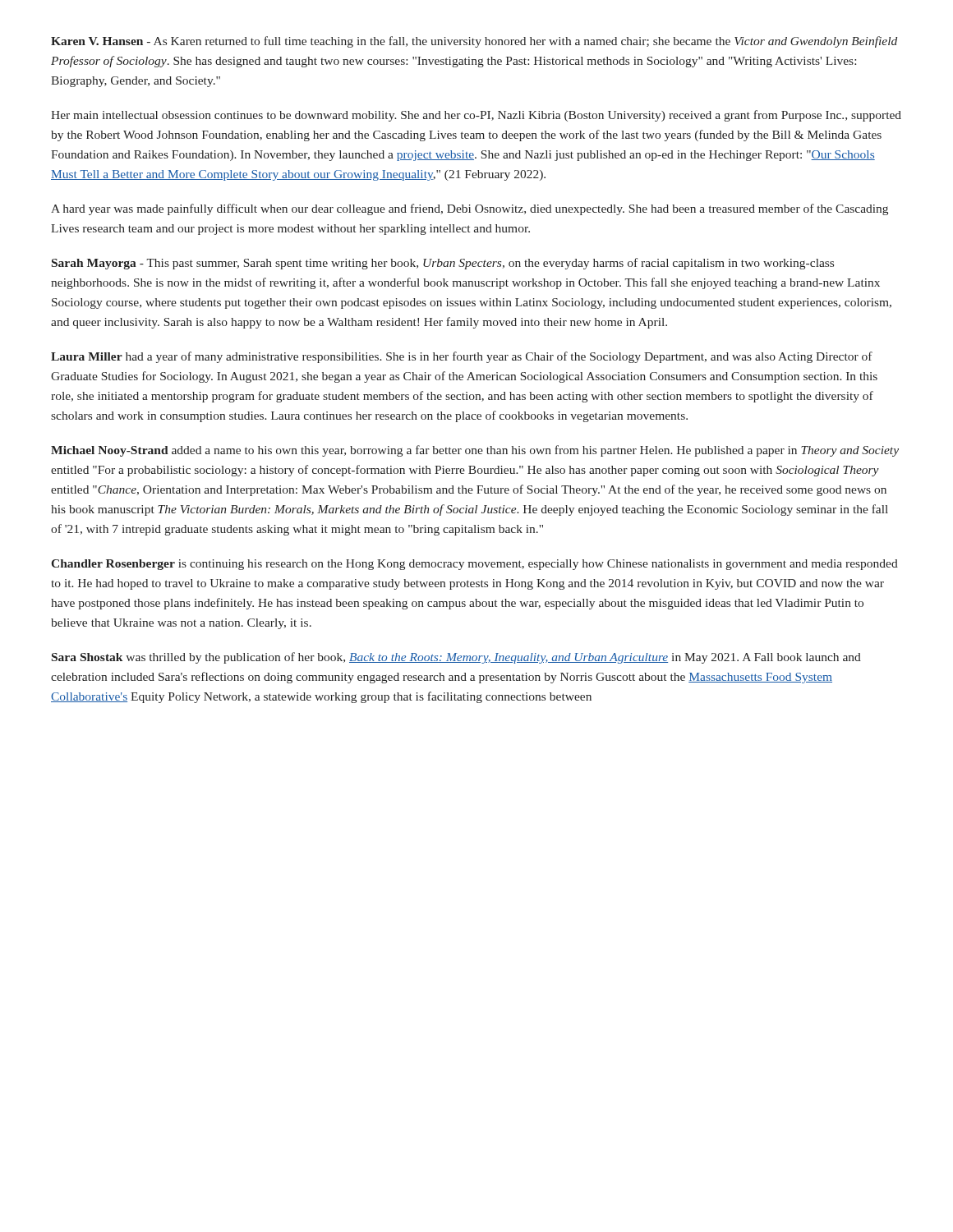Find the text block containing "Sarah Mayorga - This past summer, Sarah"
This screenshot has width=953, height=1232.
(x=472, y=292)
